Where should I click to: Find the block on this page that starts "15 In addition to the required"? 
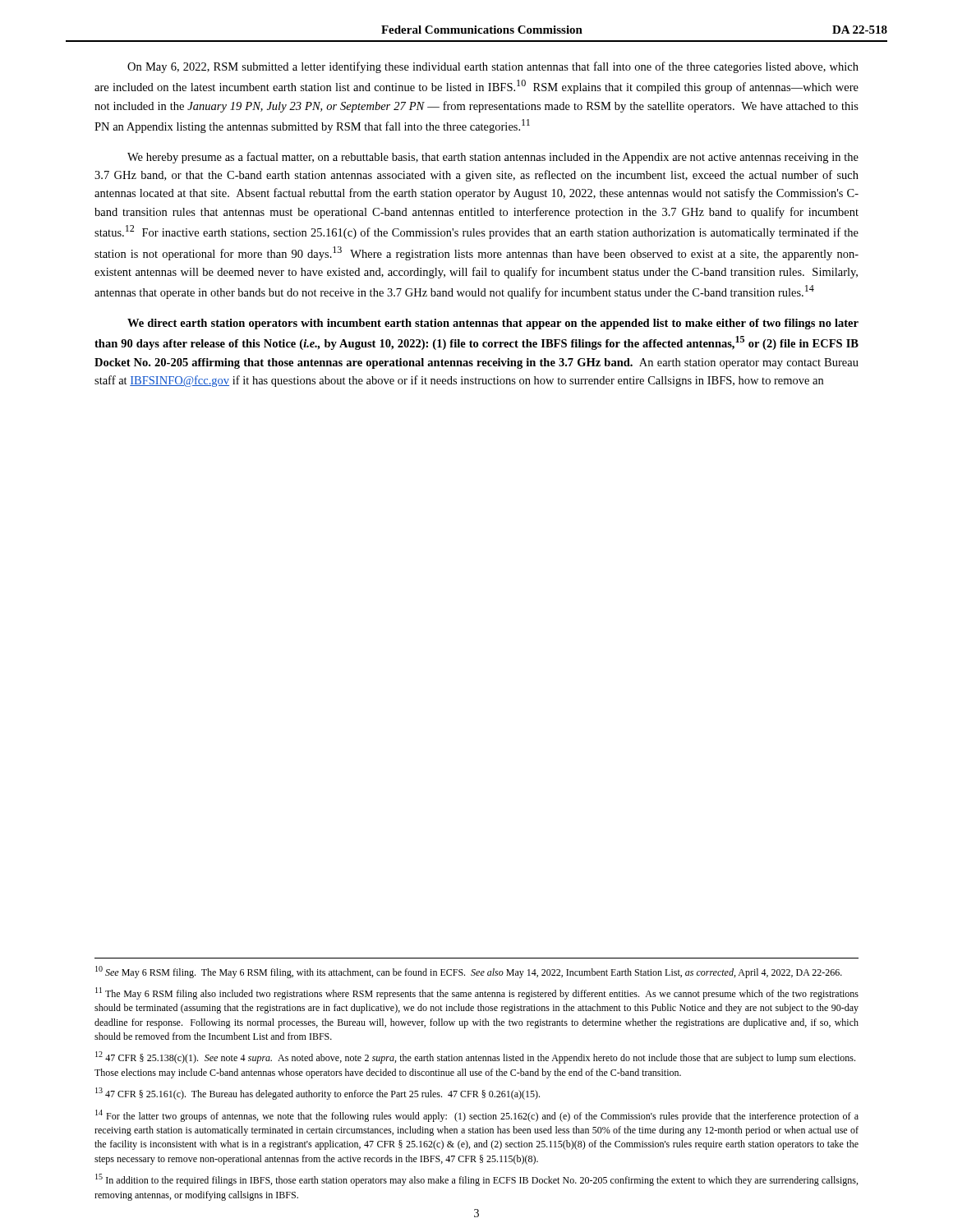[x=476, y=1186]
